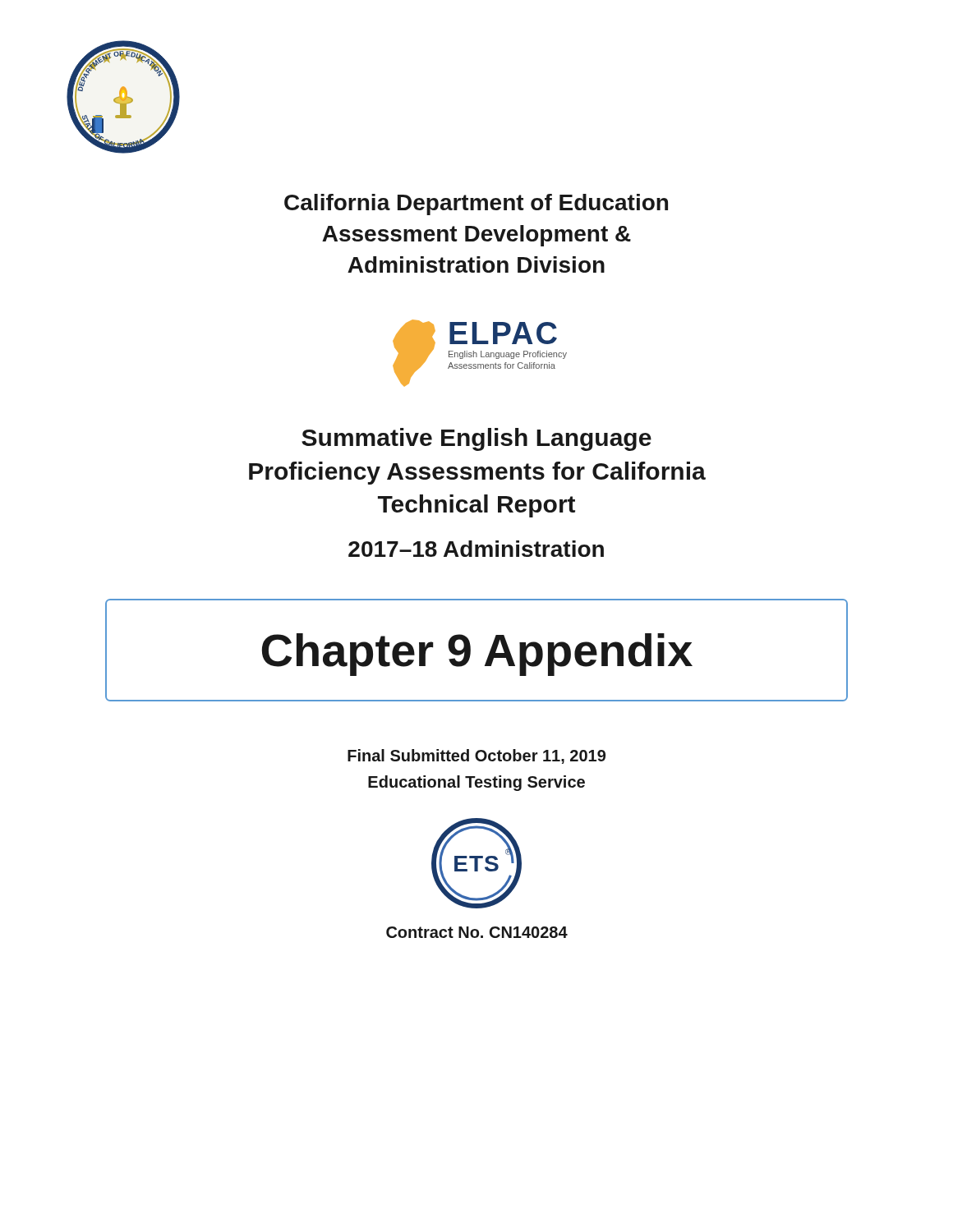Click on the text block starting "2017–18 Administration"
Screen dimensions: 1232x953
476,549
